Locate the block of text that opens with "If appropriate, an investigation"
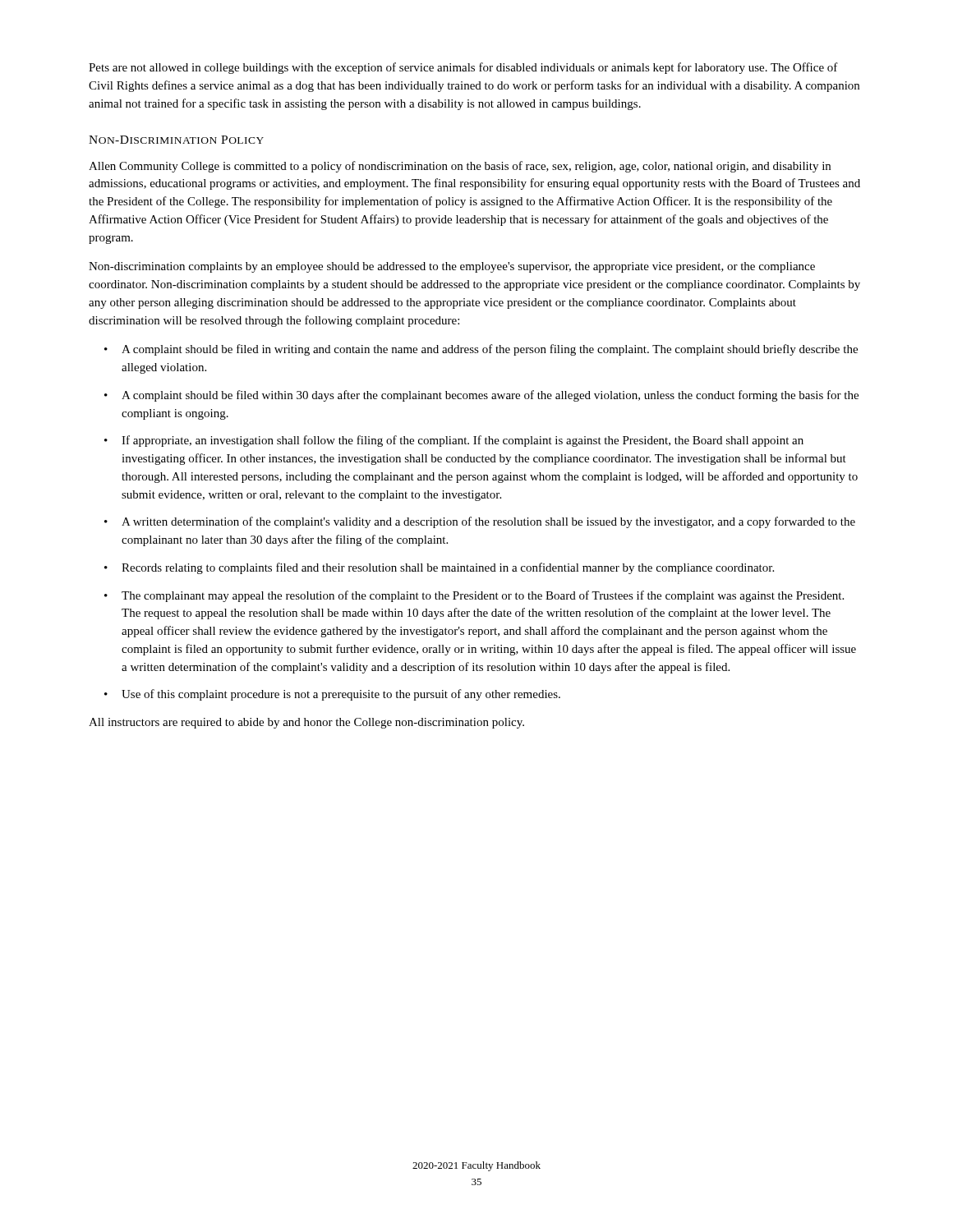This screenshot has height=1232, width=953. click(490, 467)
